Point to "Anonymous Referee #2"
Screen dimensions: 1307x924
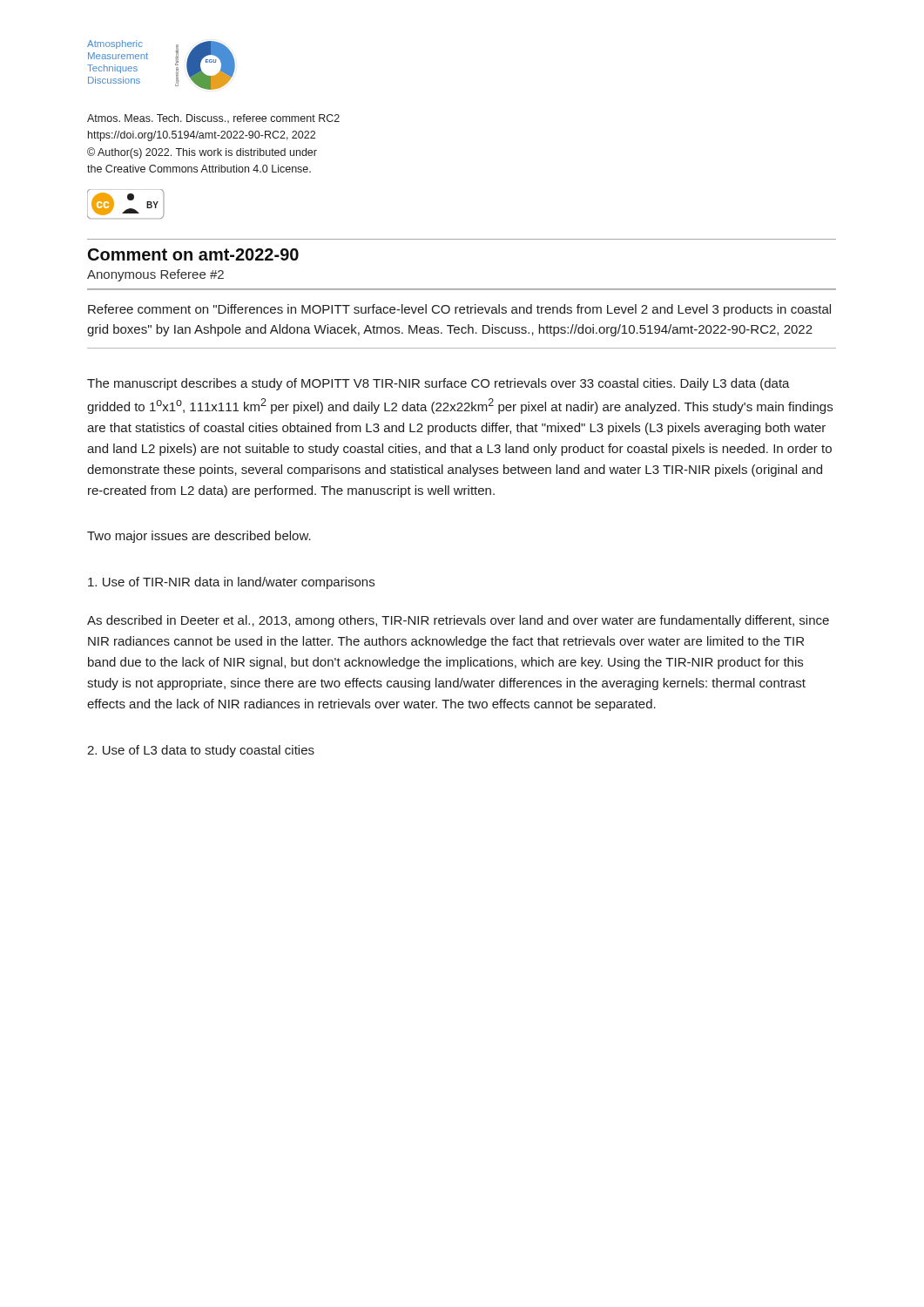click(x=156, y=274)
